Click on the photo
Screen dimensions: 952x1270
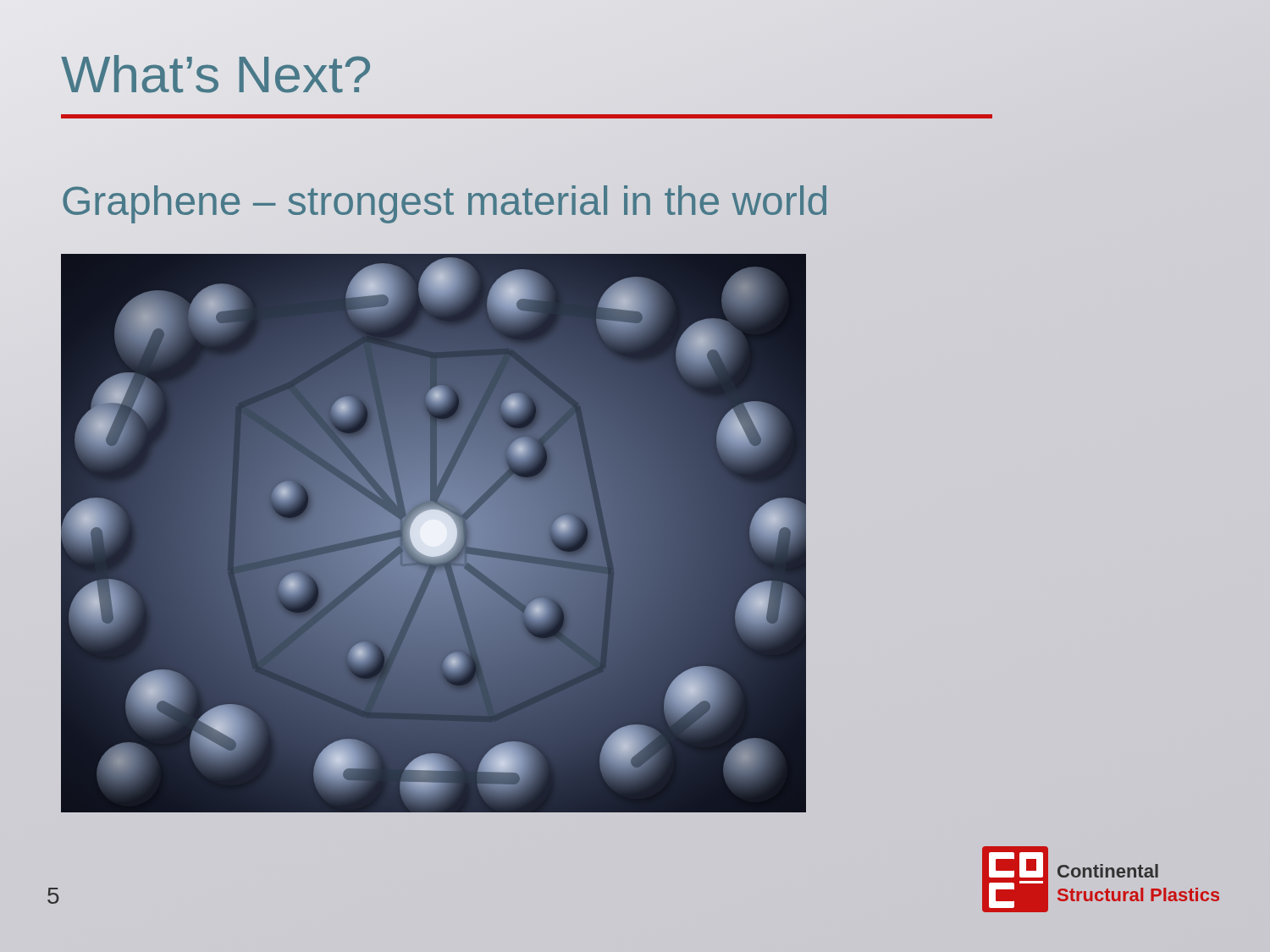(x=434, y=533)
